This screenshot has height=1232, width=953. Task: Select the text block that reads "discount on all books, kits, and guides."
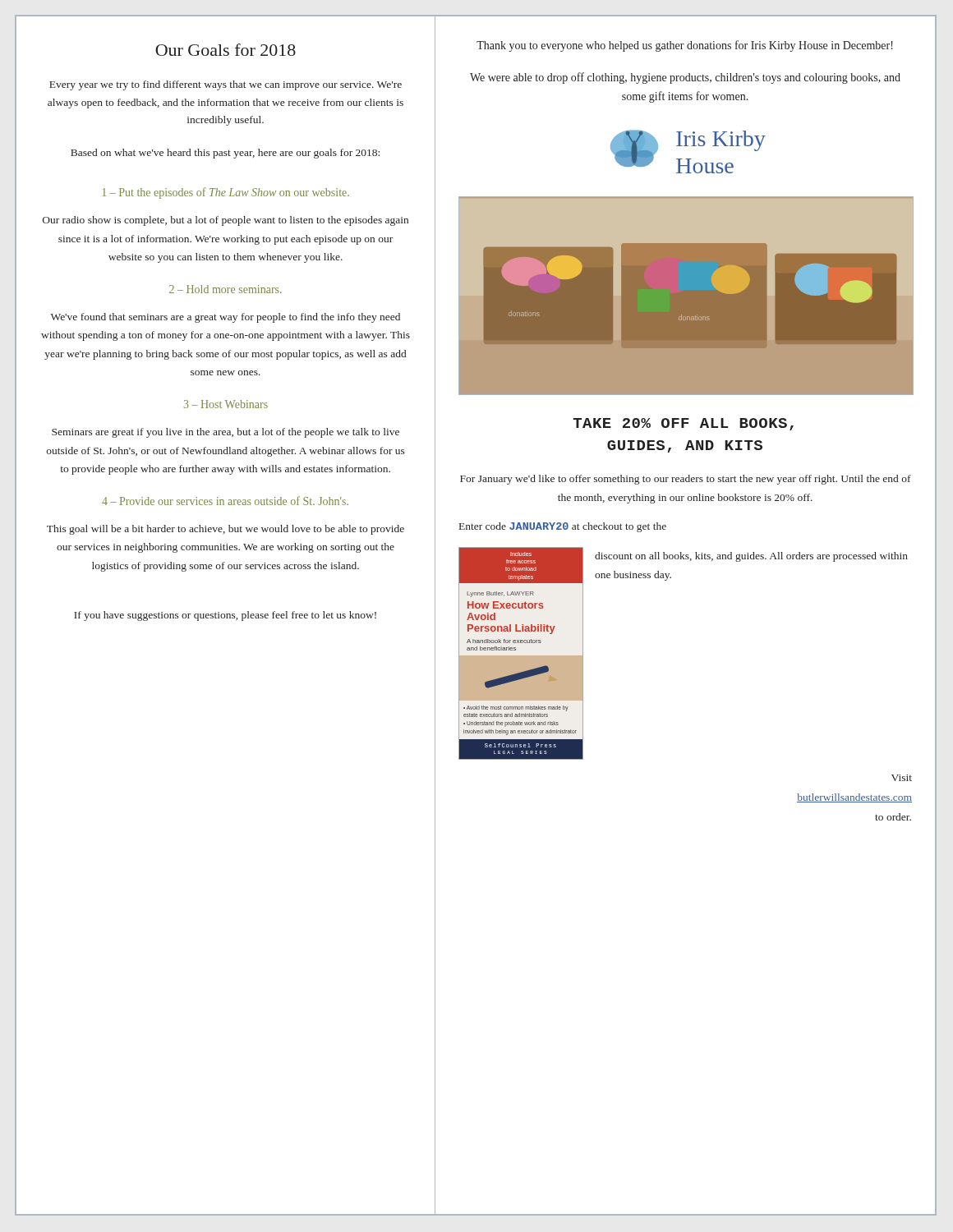753,566
